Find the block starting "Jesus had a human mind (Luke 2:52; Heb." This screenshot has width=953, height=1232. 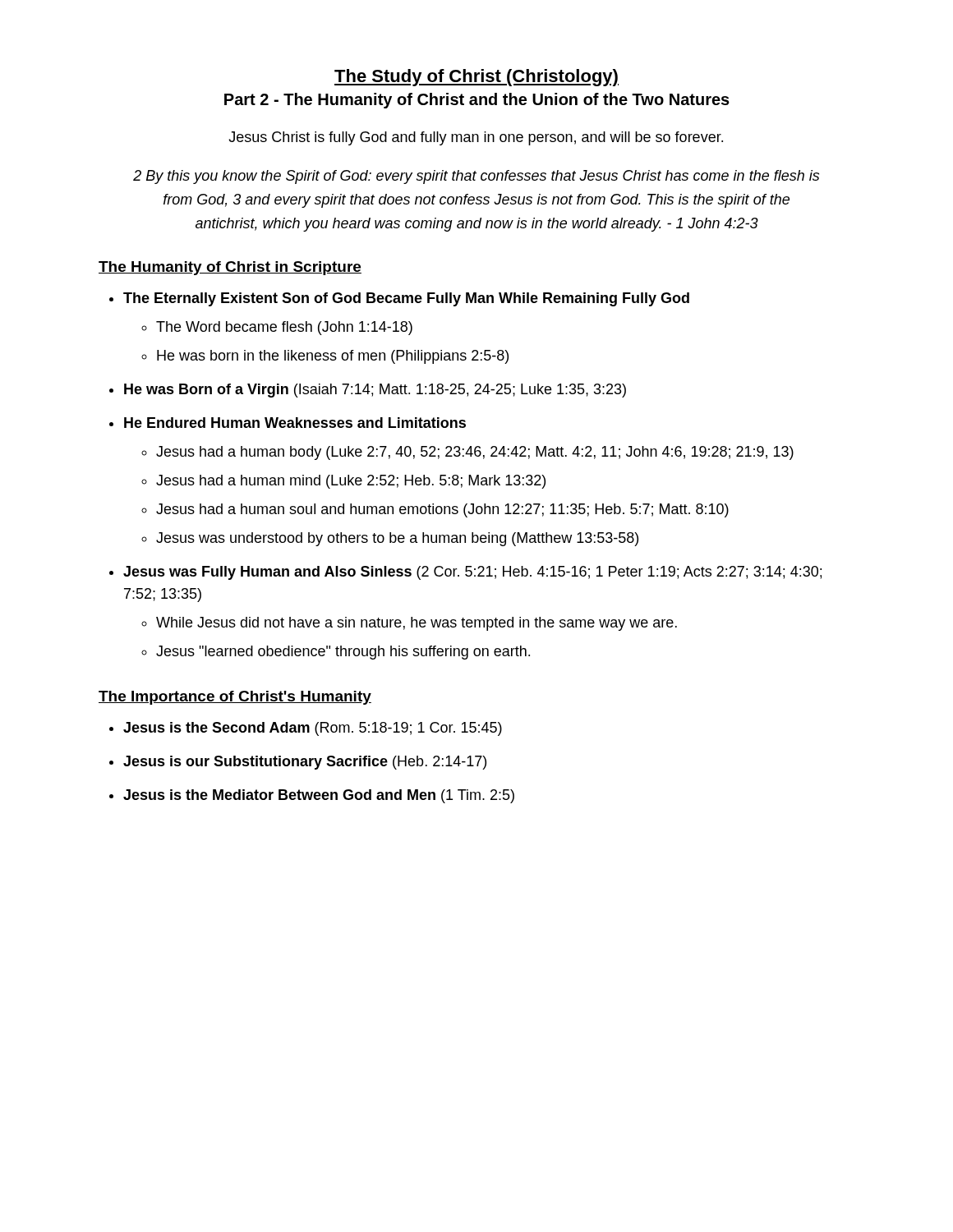tap(351, 481)
